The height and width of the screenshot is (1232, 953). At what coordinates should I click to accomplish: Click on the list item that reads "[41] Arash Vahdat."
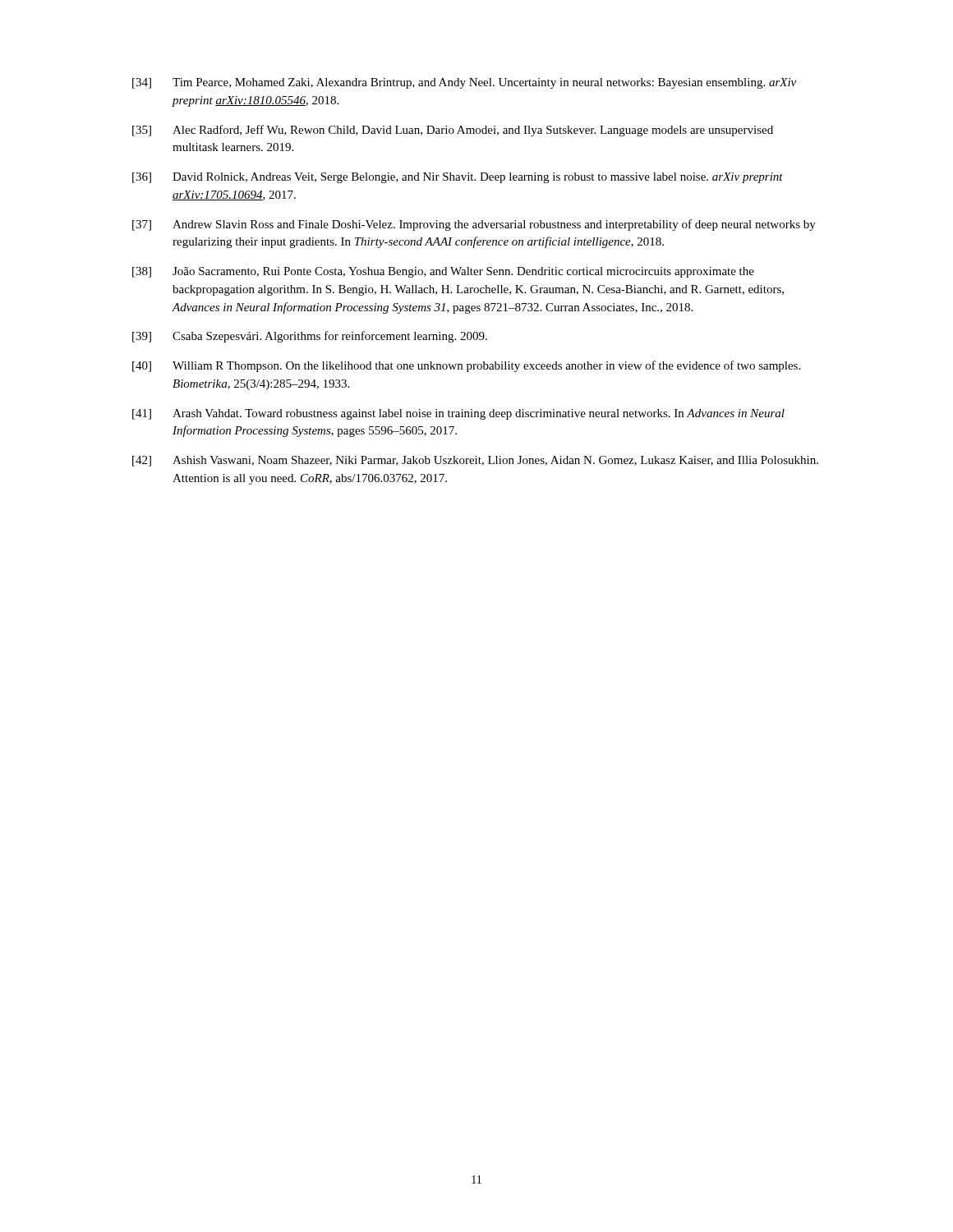476,422
